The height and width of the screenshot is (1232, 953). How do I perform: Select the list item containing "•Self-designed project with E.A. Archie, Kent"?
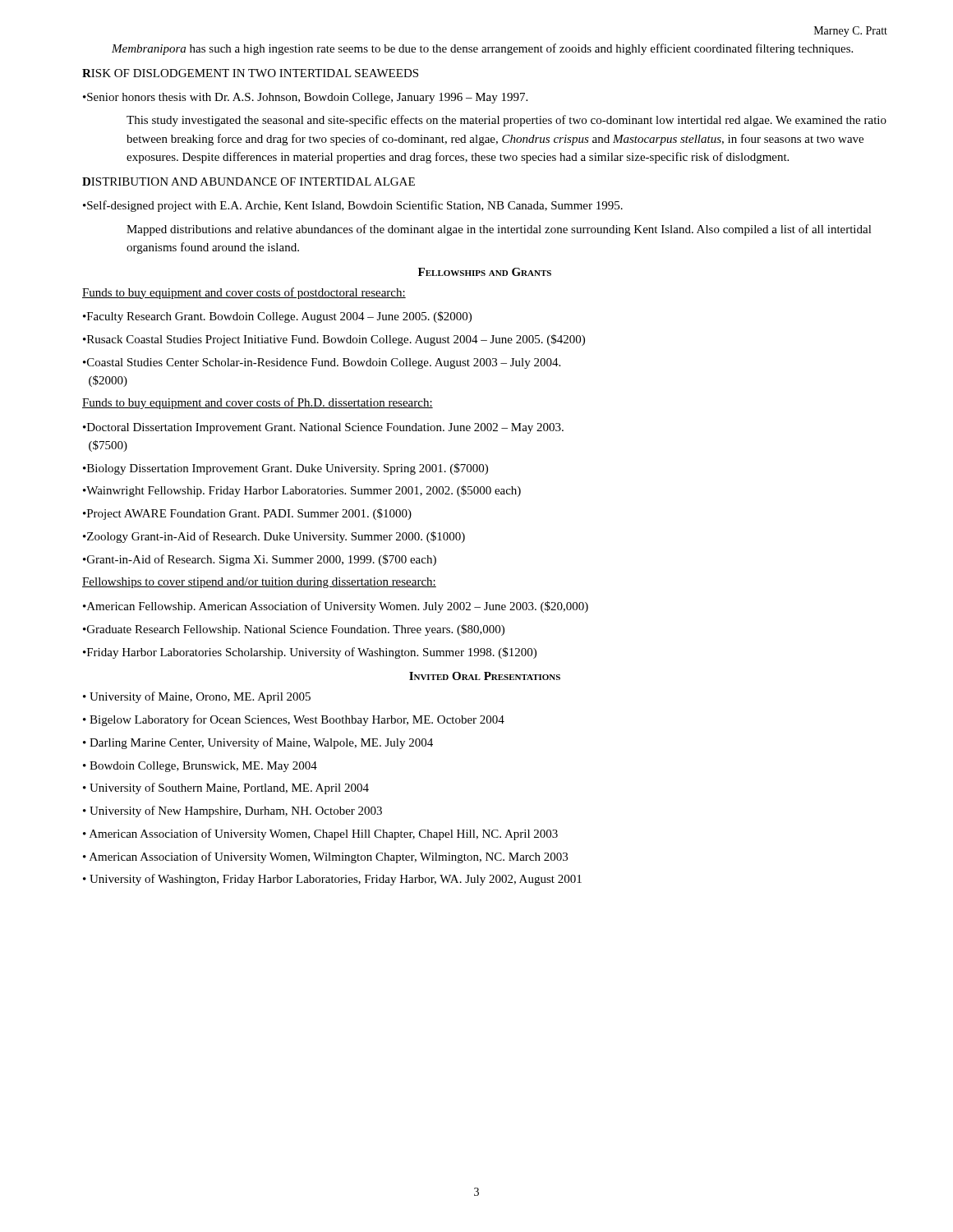click(x=485, y=206)
